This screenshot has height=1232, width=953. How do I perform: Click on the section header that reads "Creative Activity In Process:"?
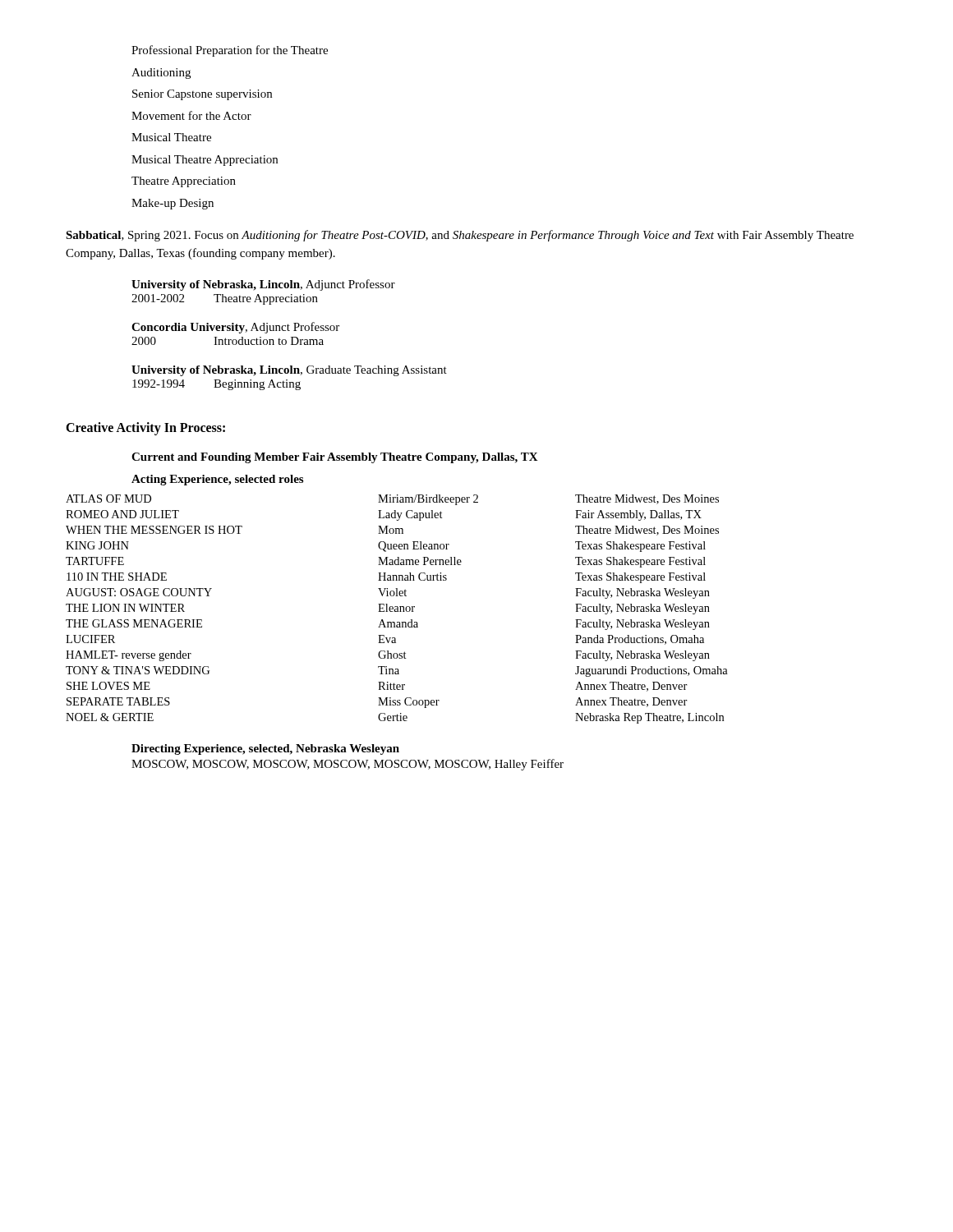(146, 427)
